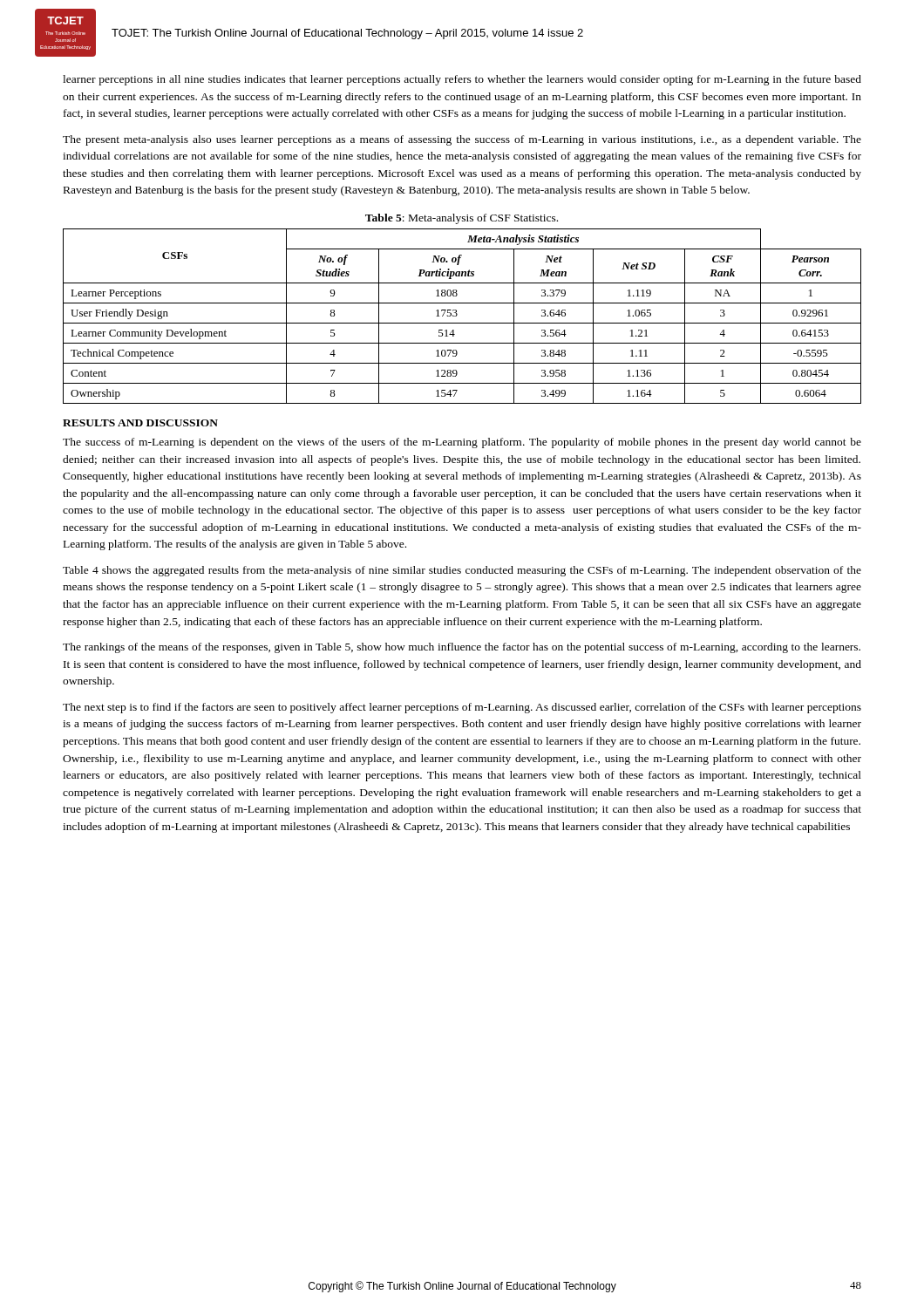Select the text starting "The success of"

click(462, 493)
